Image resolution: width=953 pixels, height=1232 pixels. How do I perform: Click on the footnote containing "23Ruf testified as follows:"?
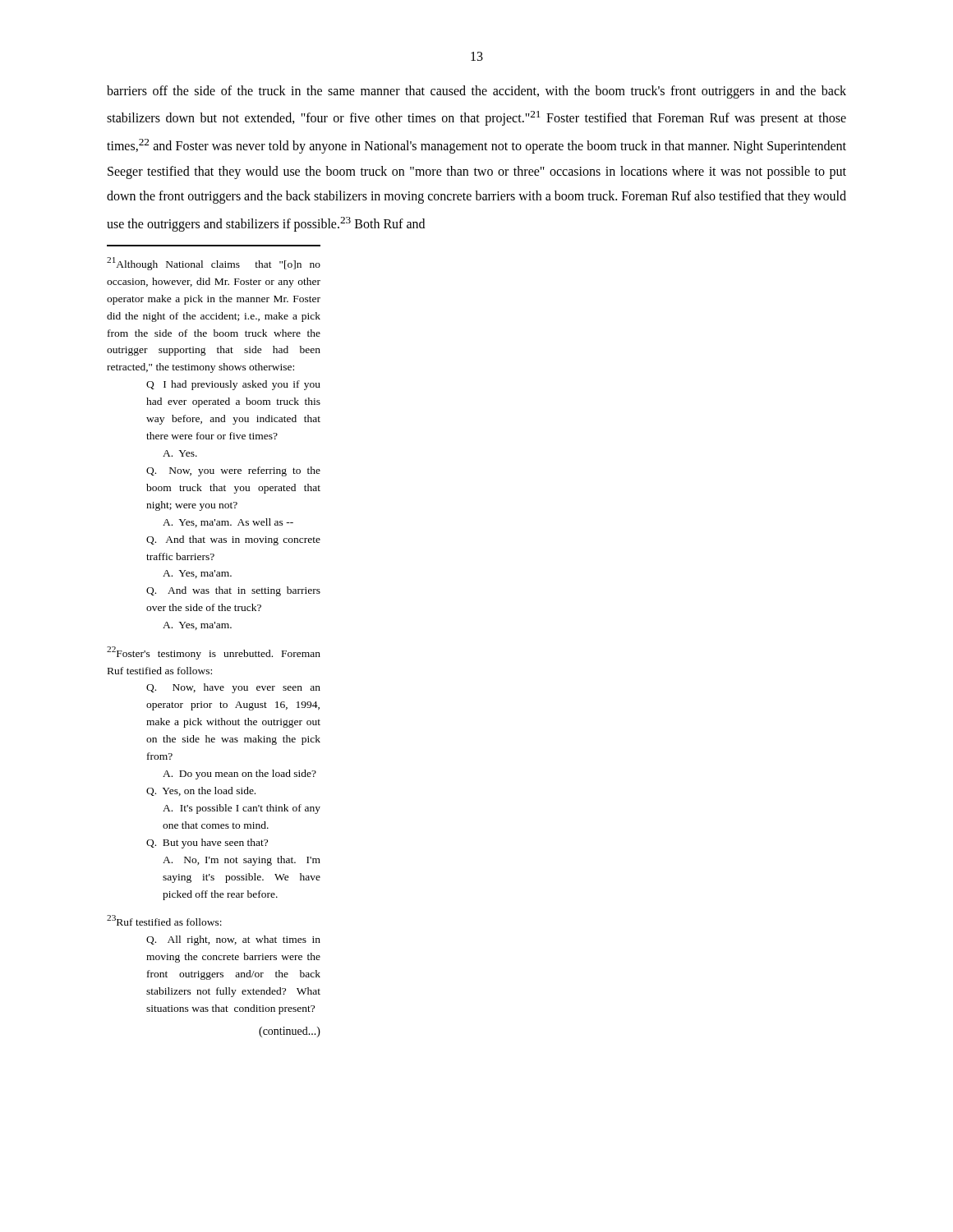214,965
